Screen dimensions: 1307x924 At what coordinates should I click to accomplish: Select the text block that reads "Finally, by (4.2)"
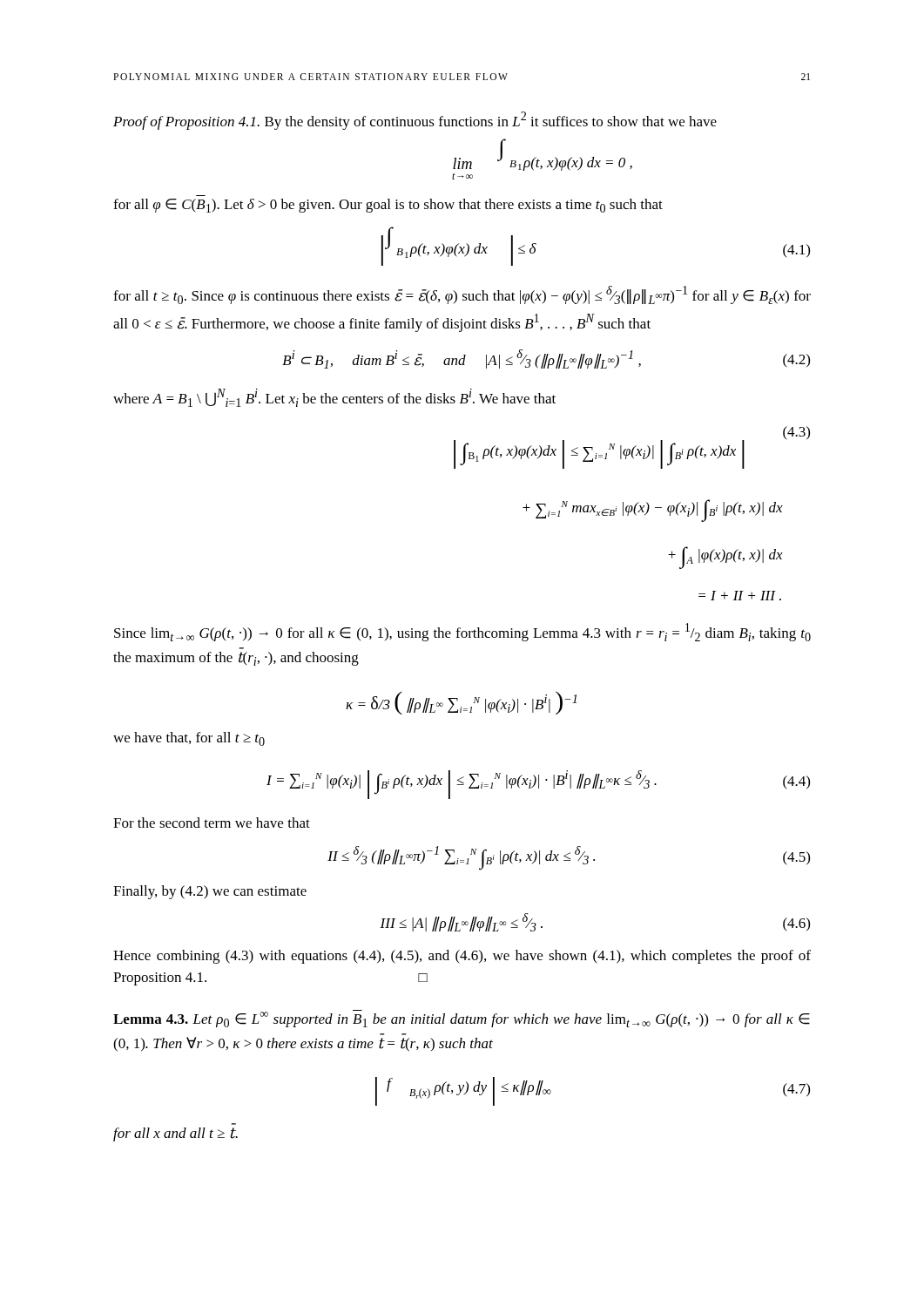210,892
